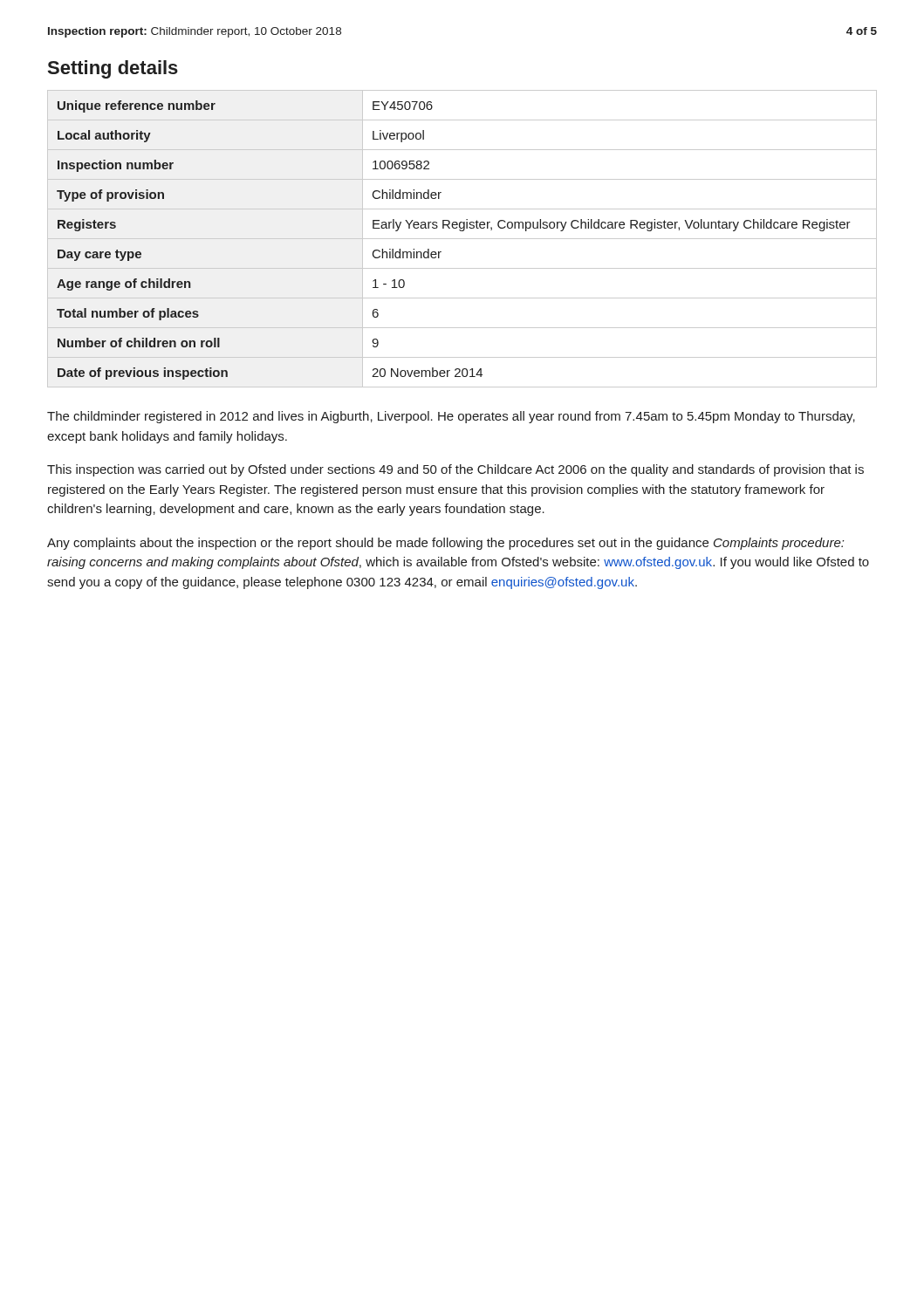
Task: Select the text block starting "The childminder registered in 2012 and"
Action: [x=451, y=426]
